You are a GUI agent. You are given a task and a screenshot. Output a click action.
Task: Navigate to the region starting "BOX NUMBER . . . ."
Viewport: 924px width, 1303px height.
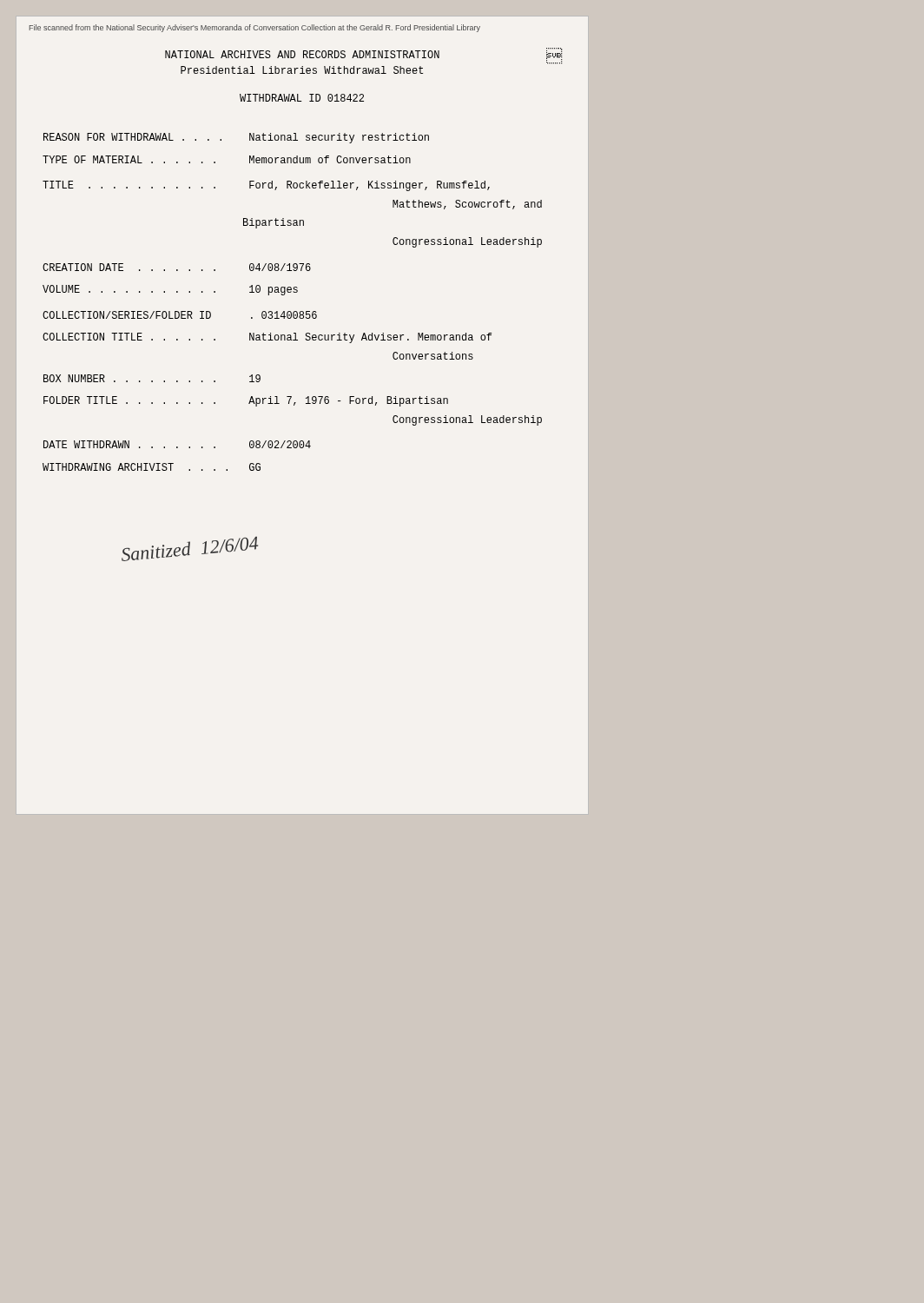coord(152,378)
